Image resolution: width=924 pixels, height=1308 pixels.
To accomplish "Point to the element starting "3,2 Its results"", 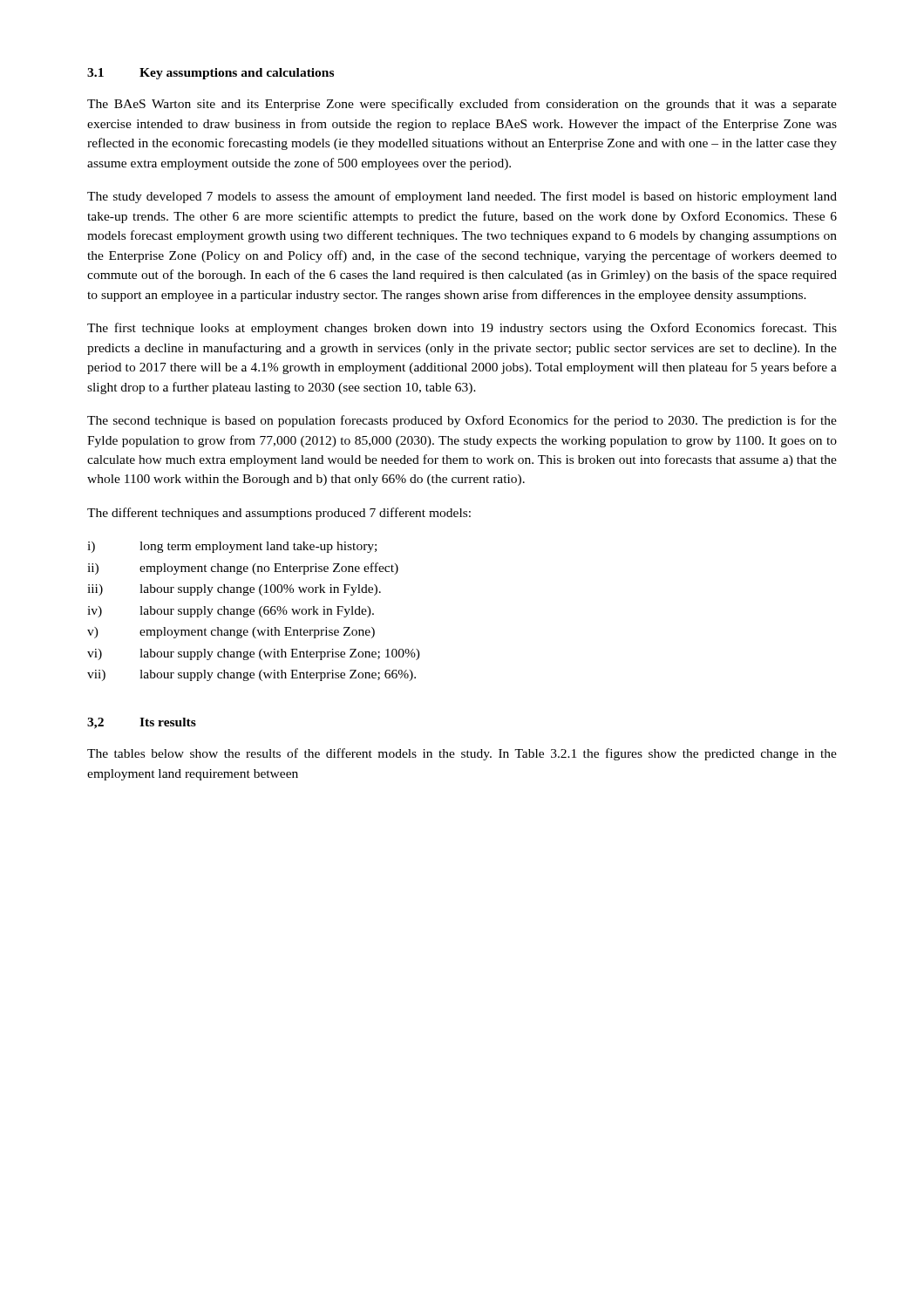I will coord(142,722).
